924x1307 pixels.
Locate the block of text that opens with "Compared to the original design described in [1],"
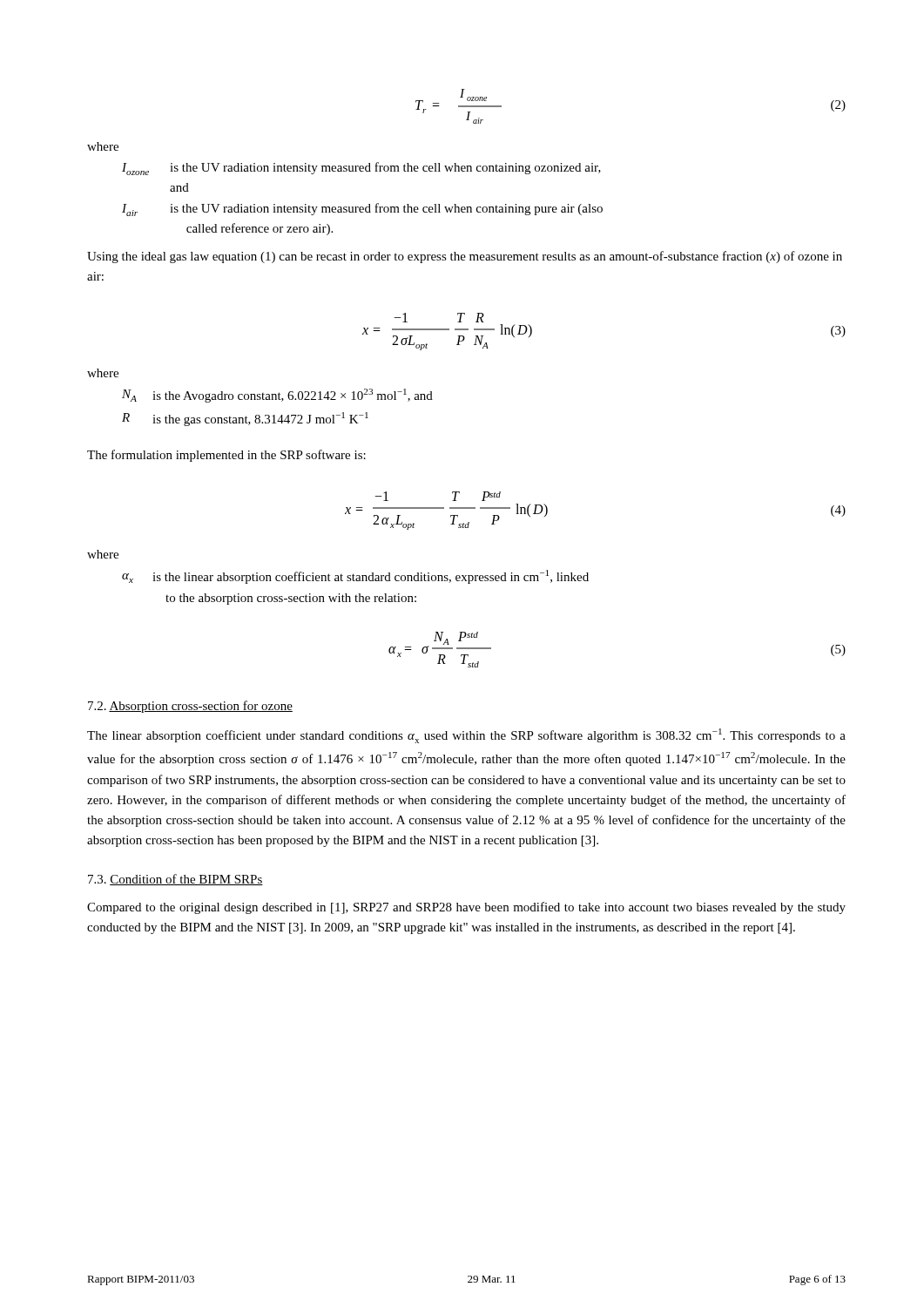pos(466,917)
